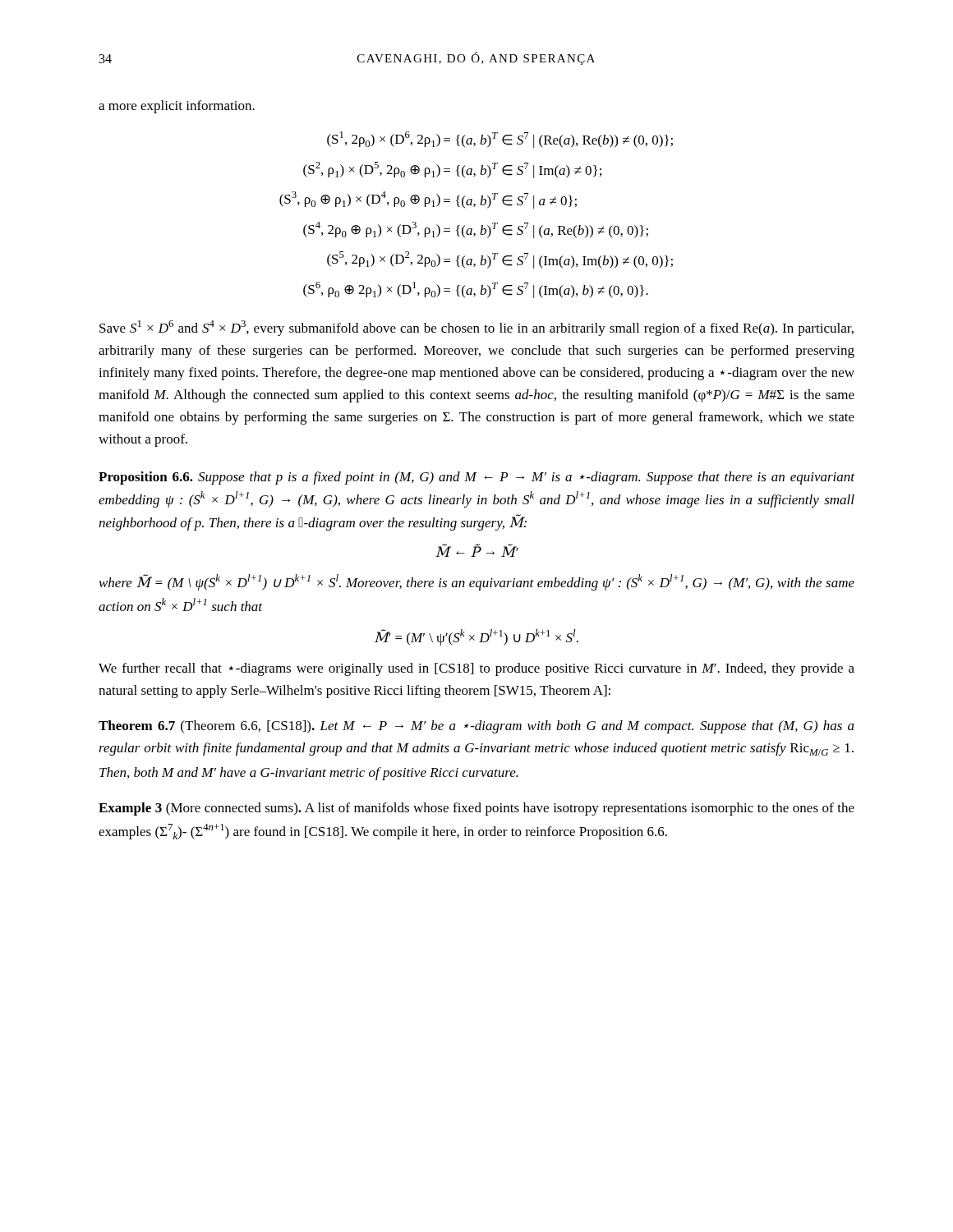Point to the text starting "M̃′ = (M′ \ ψ′(Sk × Dl+1)"
Image resolution: width=953 pixels, height=1232 pixels.
tap(476, 636)
